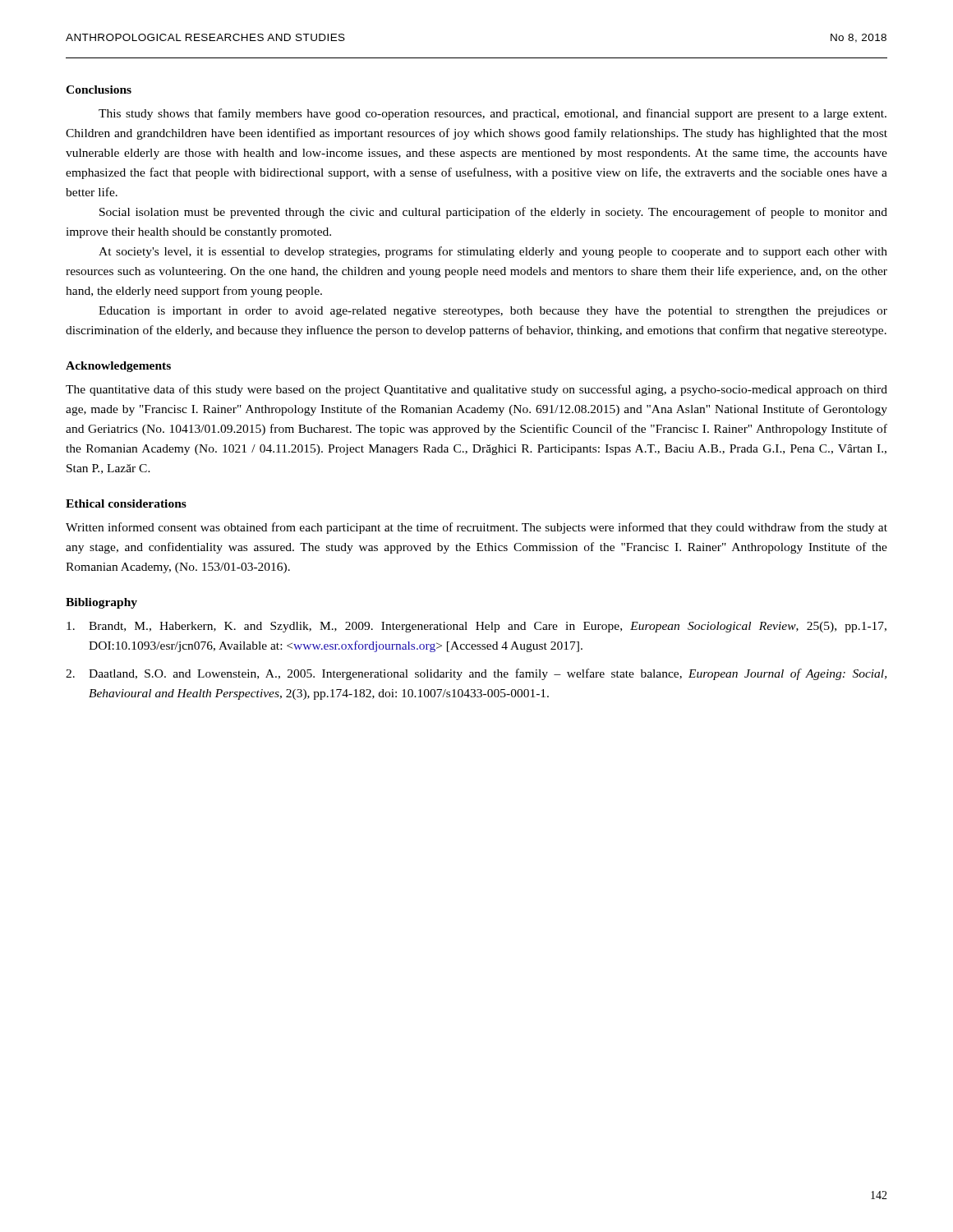Point to the block beginning "Education is important in order to"
Viewport: 953px width, 1232px height.
(476, 320)
